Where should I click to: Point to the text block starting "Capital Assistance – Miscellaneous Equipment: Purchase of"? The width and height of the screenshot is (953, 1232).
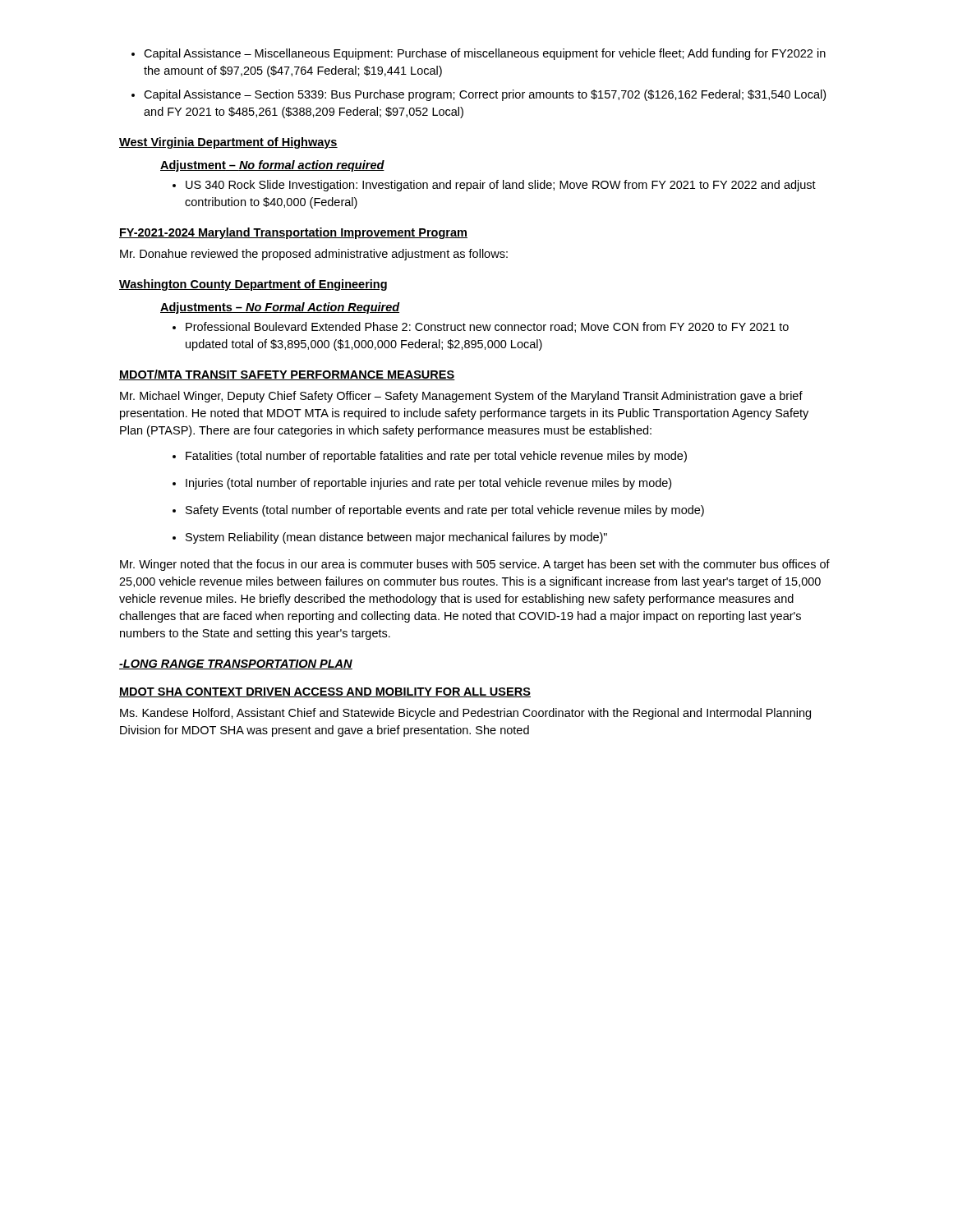coord(476,83)
